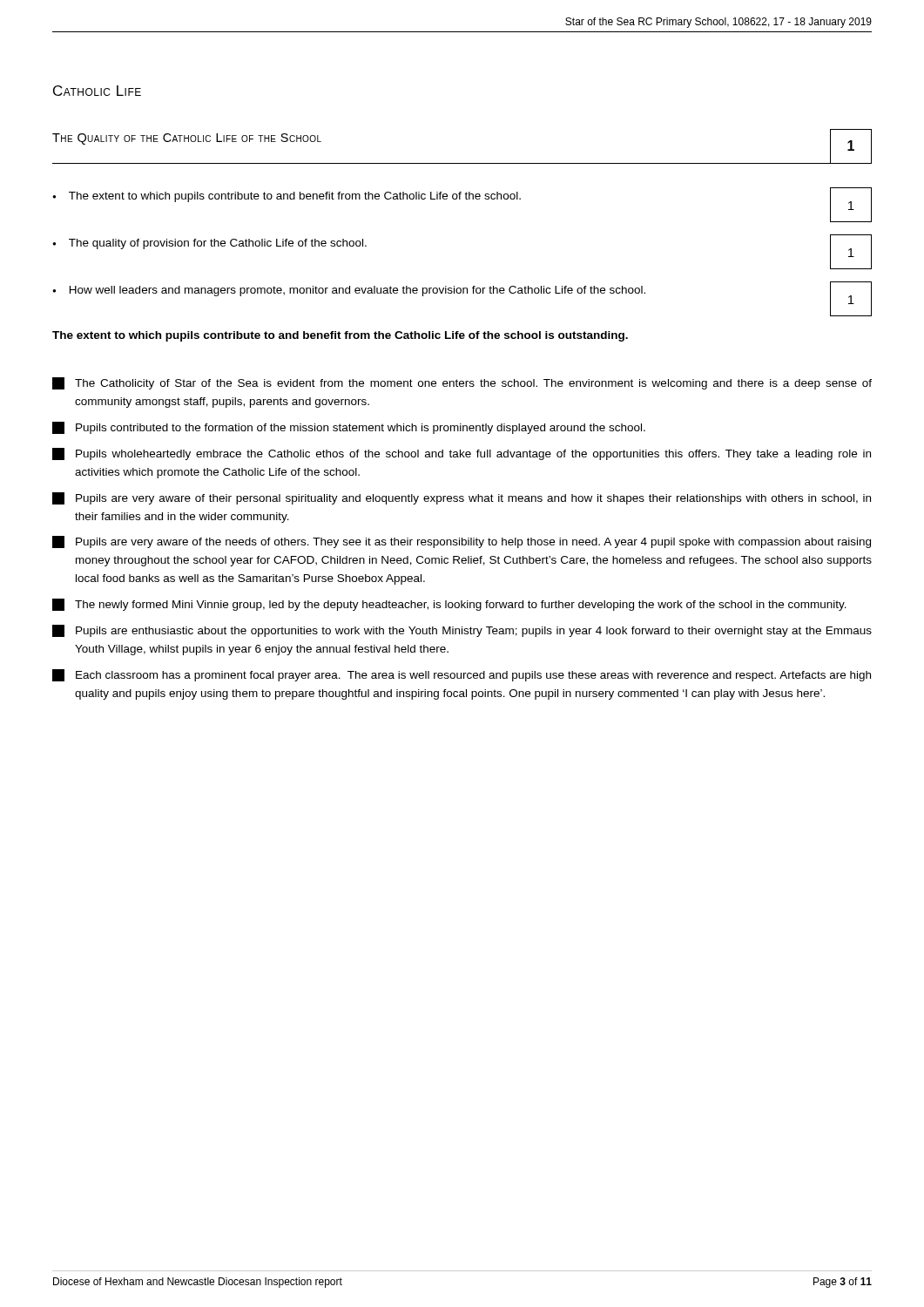Find the block on this page that starts "● The extent to which pupils"
Screen dimensions: 1307x924
click(x=462, y=205)
